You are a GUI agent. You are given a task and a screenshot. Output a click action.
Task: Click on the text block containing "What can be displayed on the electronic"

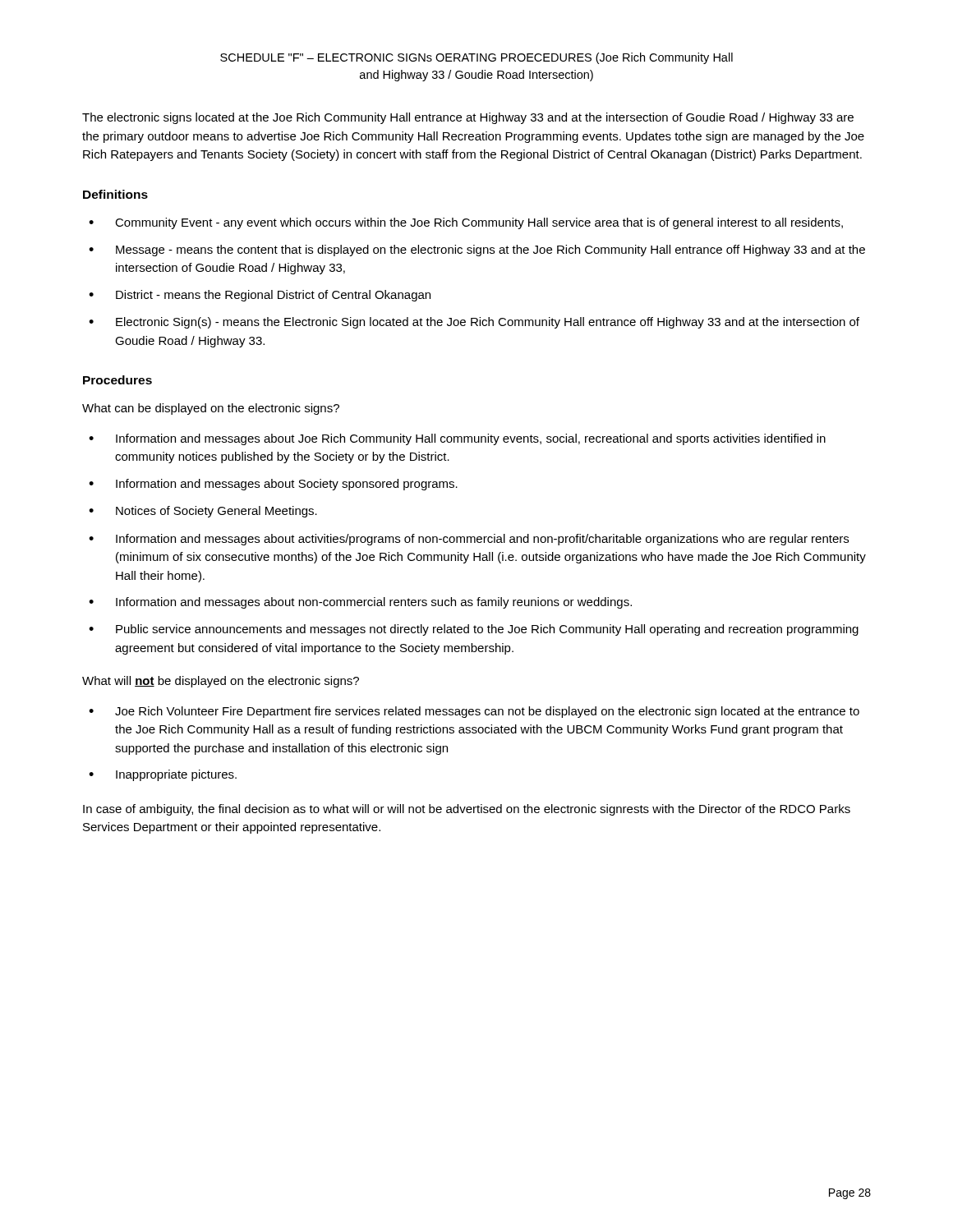coord(211,408)
